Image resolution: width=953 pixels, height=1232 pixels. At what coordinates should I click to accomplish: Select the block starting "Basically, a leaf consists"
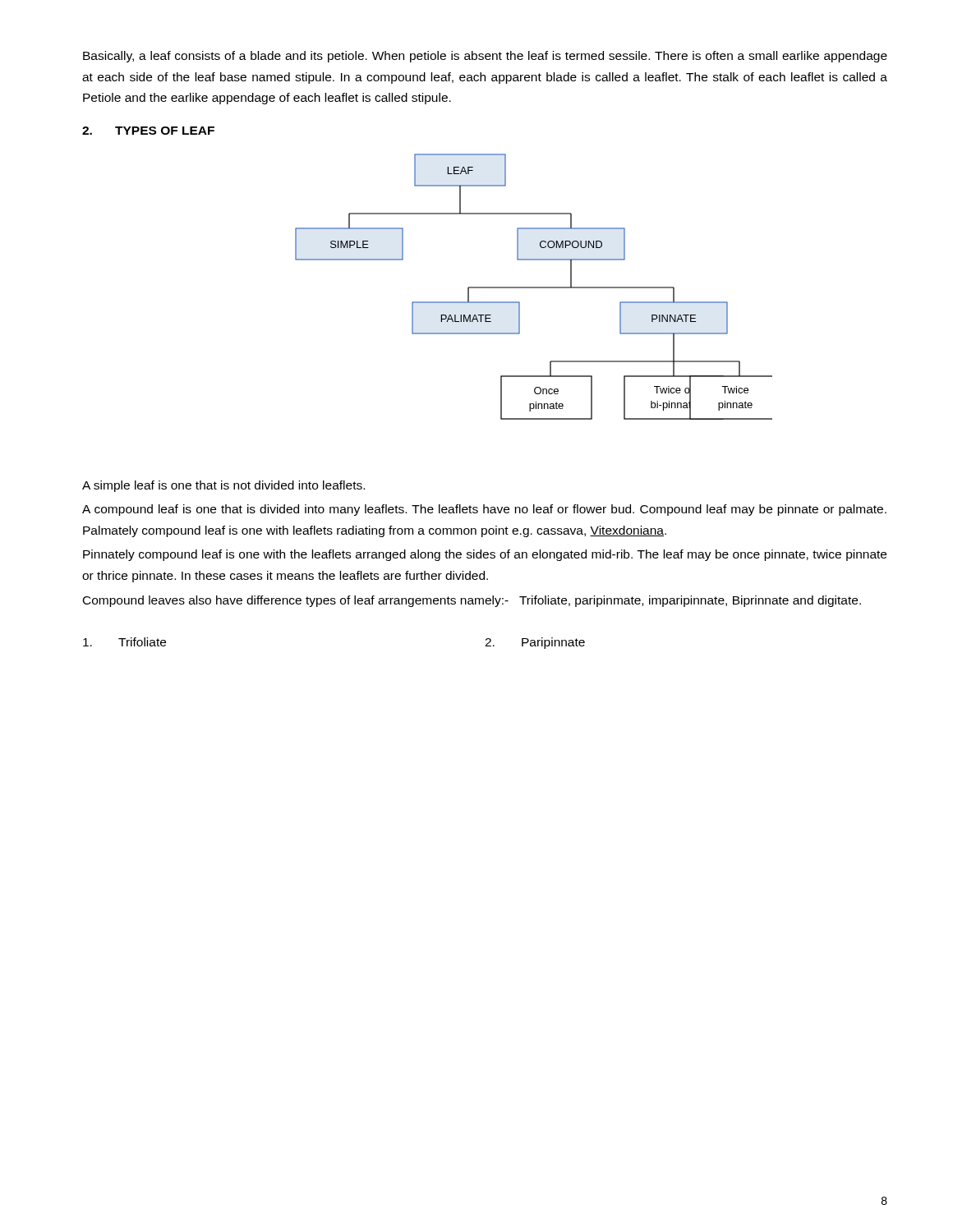click(x=485, y=76)
